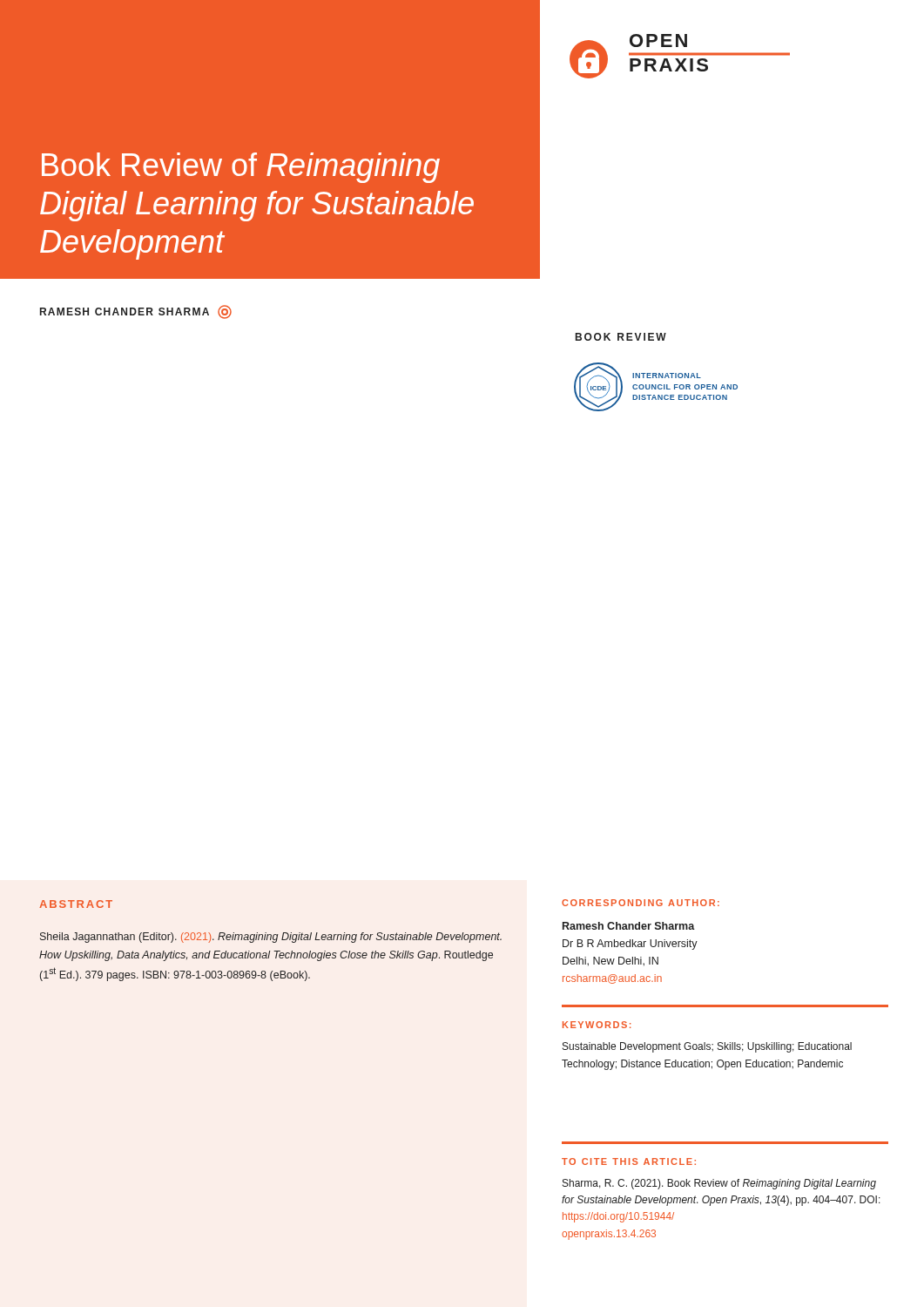Navigate to the text starting "BOOK REVIEW"
Screen dimensions: 1307x924
(621, 337)
